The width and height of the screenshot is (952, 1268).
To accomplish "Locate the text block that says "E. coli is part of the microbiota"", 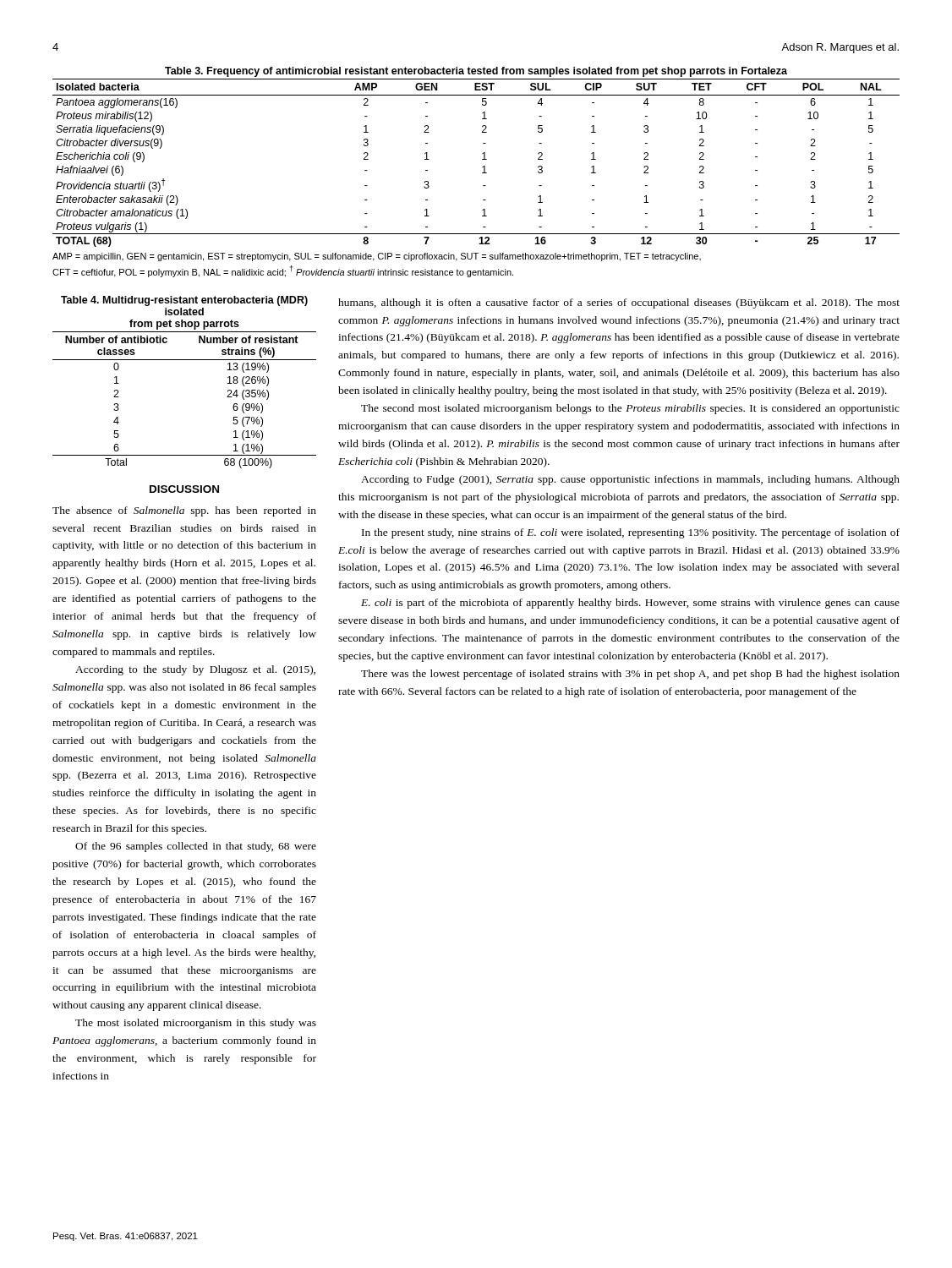I will tap(619, 630).
